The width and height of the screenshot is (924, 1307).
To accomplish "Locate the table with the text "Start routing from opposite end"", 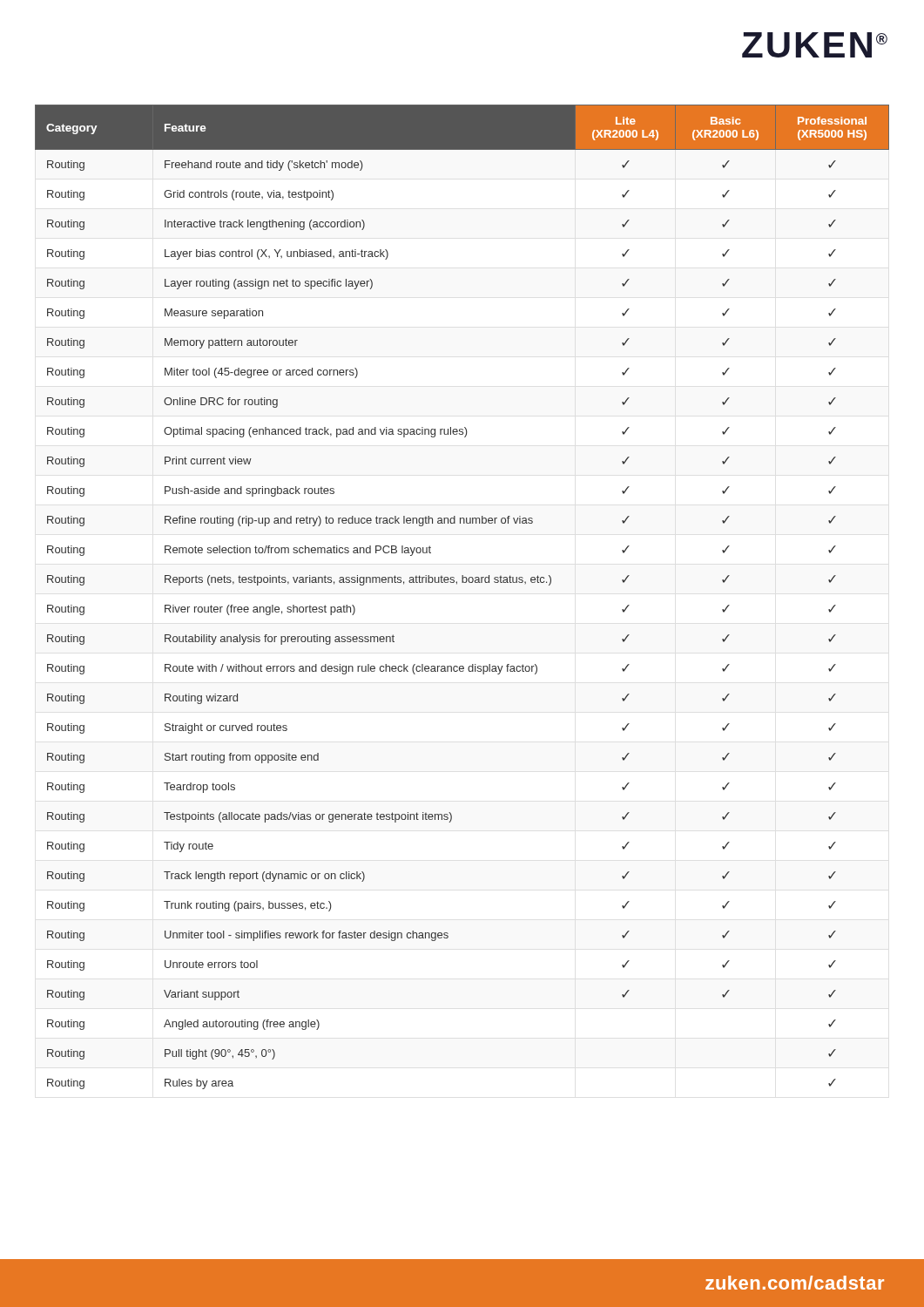I will click(x=462, y=601).
